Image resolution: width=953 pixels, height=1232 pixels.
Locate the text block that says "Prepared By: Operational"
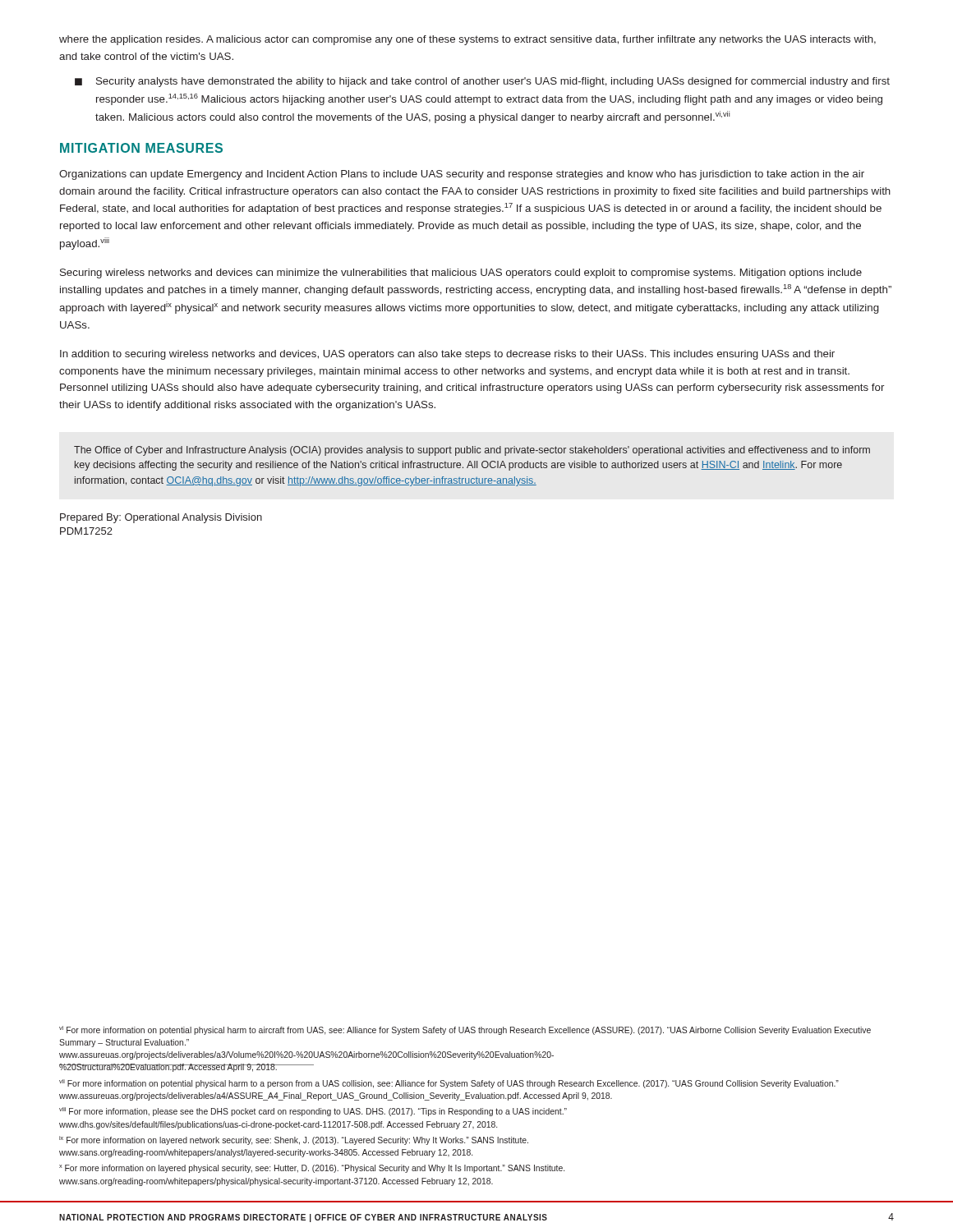click(x=161, y=517)
